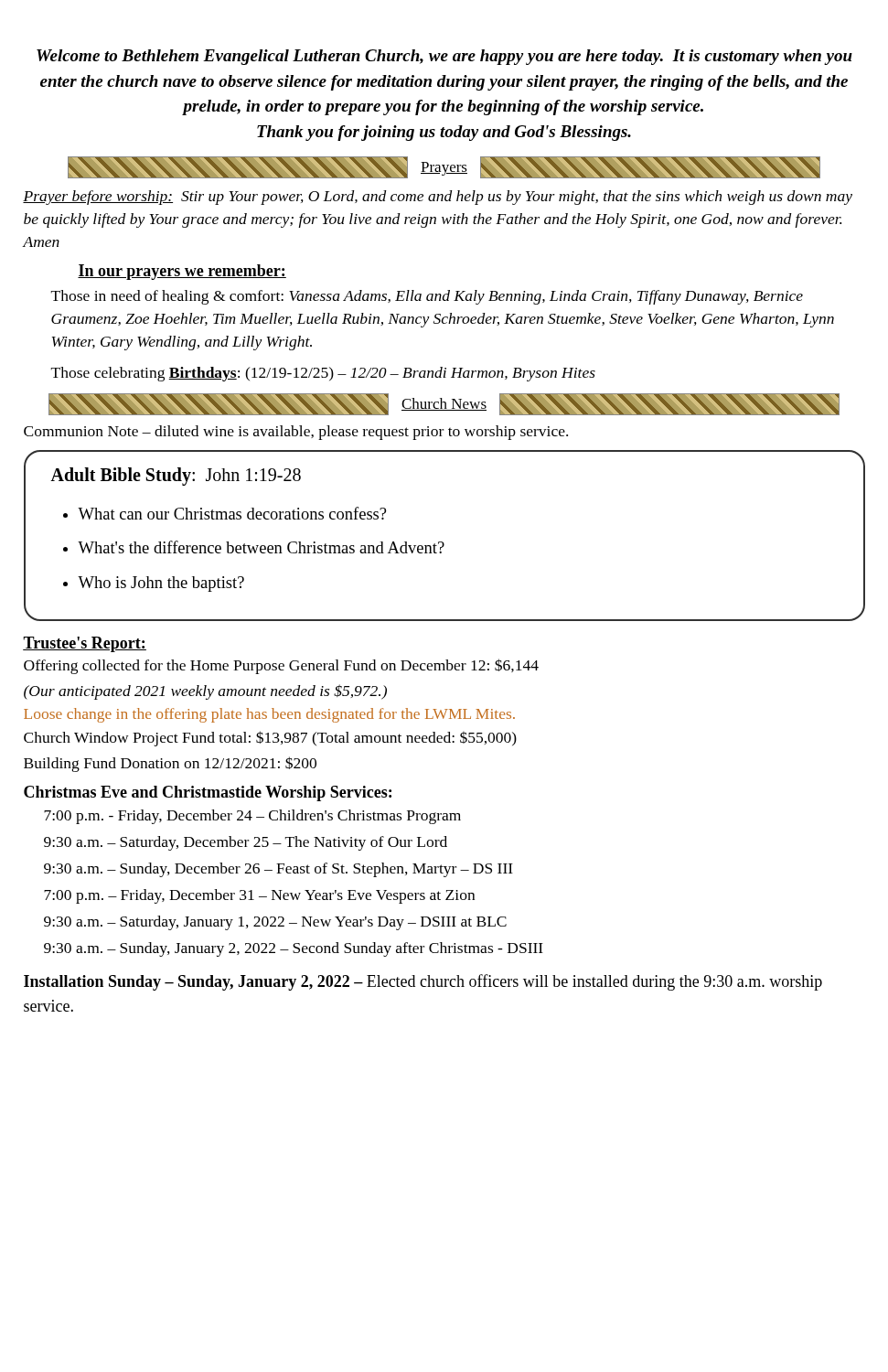Image resolution: width=888 pixels, height=1372 pixels.
Task: Select the text block with the text "Those in need of healing"
Action: (x=458, y=319)
